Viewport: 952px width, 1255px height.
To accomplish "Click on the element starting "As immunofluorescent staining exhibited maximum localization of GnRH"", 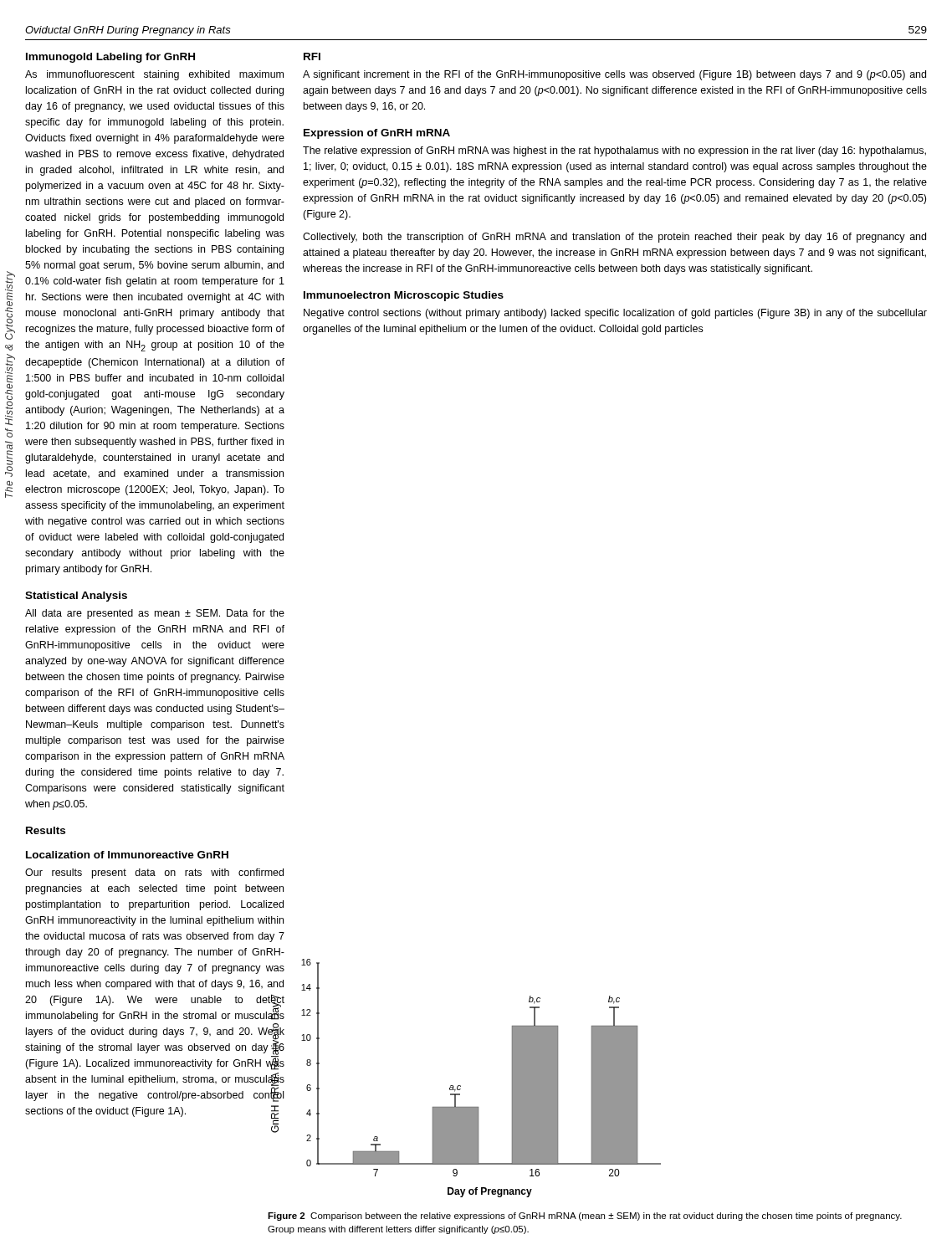I will (x=155, y=322).
